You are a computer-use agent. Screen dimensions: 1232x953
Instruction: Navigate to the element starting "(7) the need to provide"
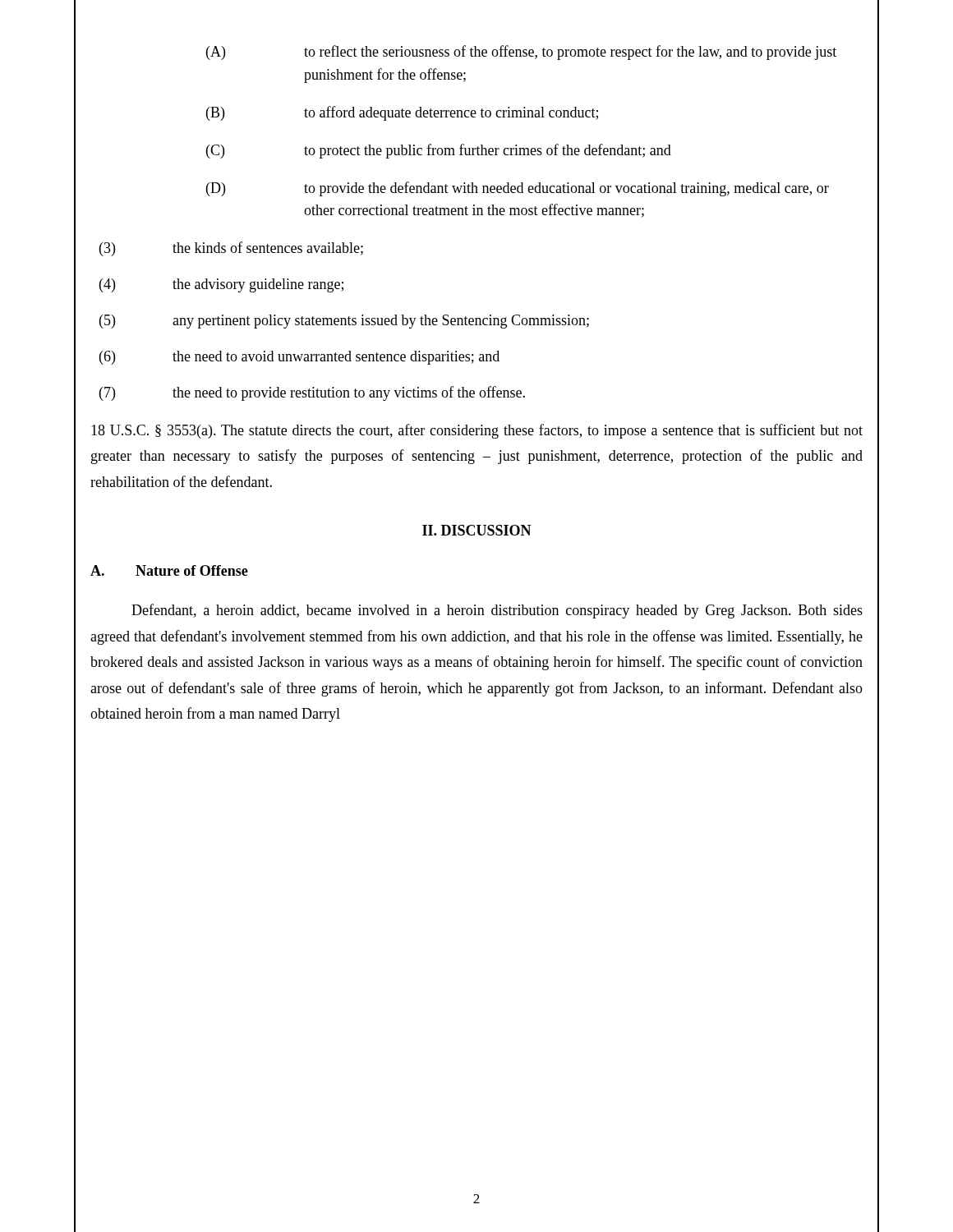(x=476, y=393)
